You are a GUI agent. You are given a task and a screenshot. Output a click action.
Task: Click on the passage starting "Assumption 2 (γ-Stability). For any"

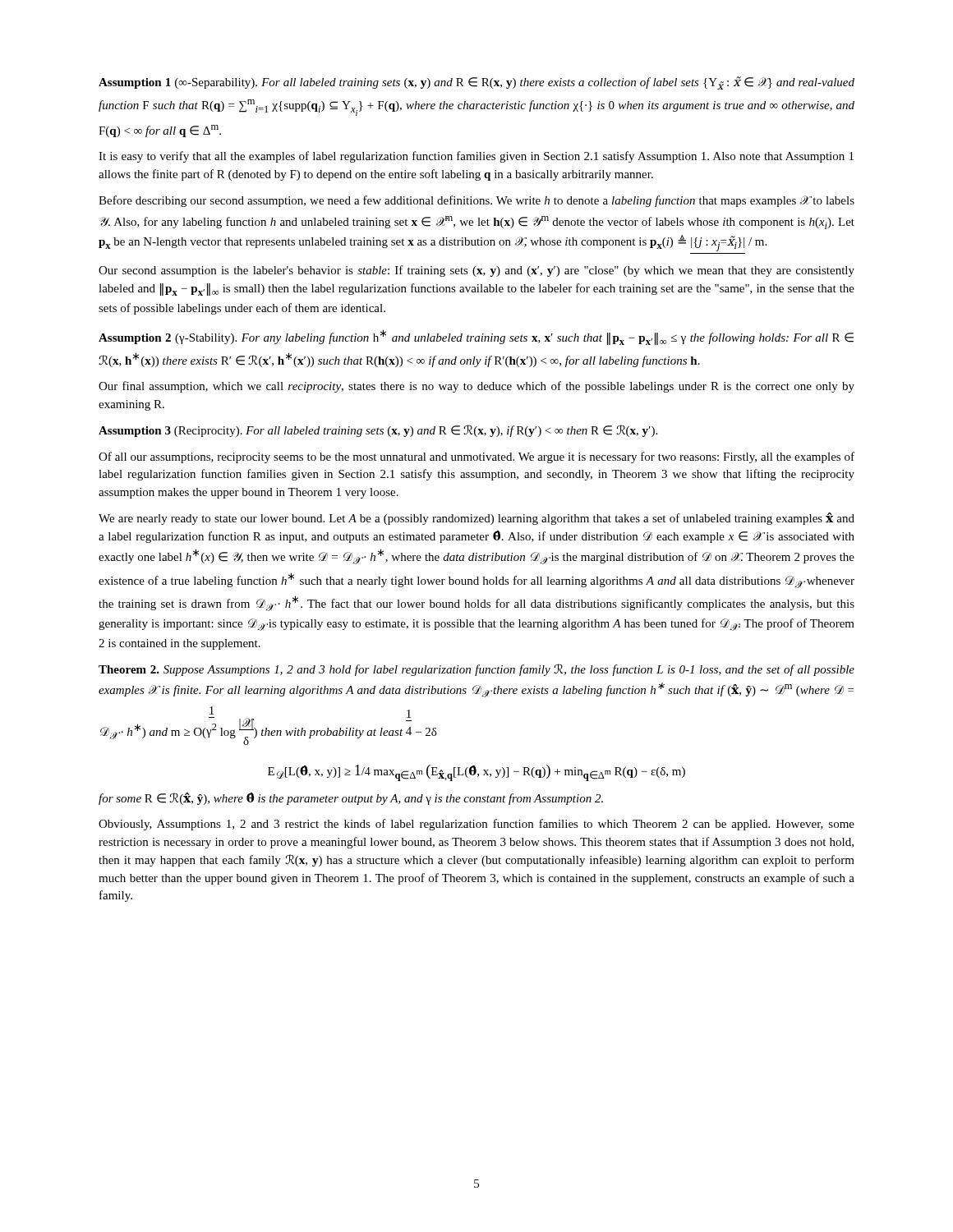[x=476, y=347]
